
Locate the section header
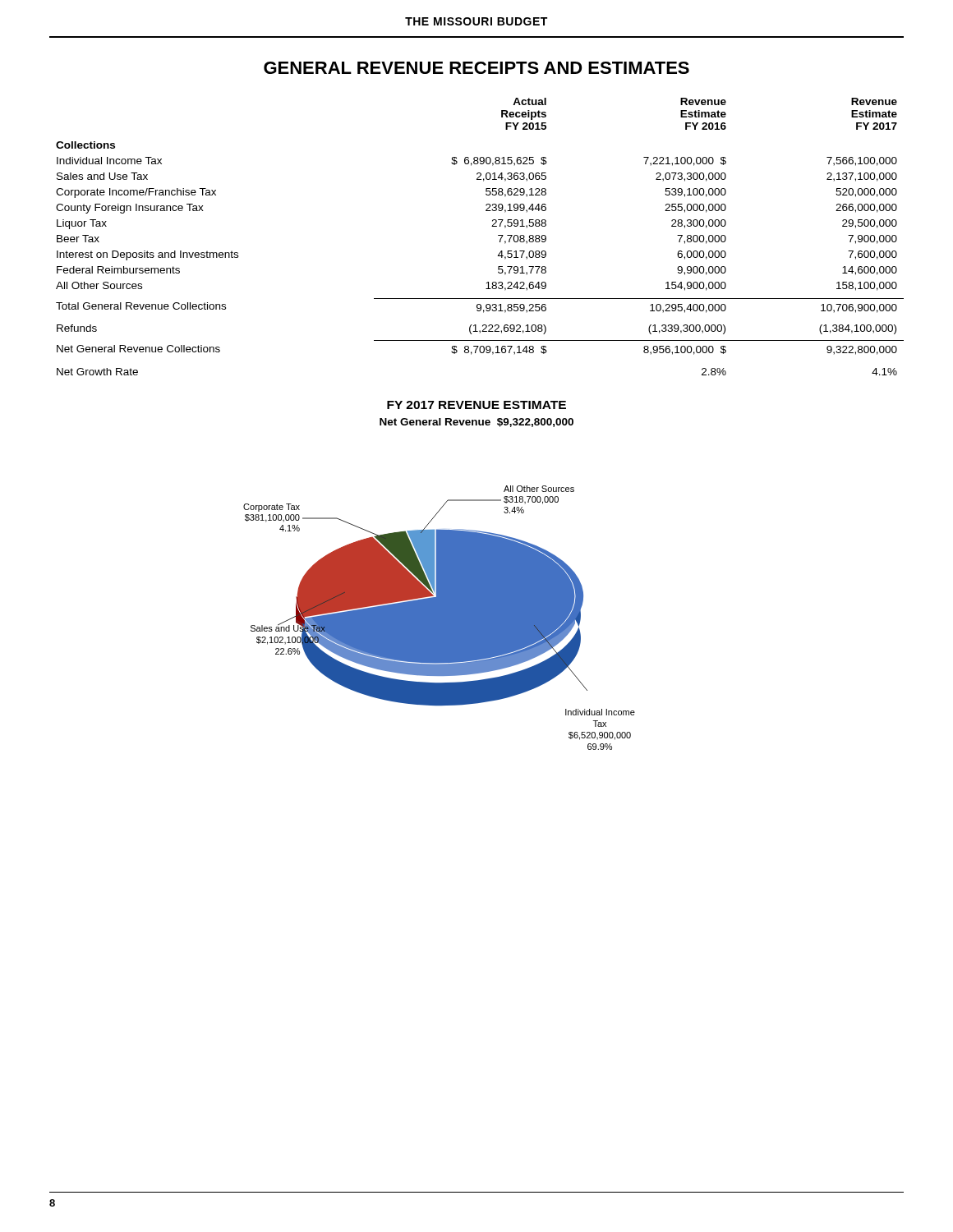click(x=476, y=405)
